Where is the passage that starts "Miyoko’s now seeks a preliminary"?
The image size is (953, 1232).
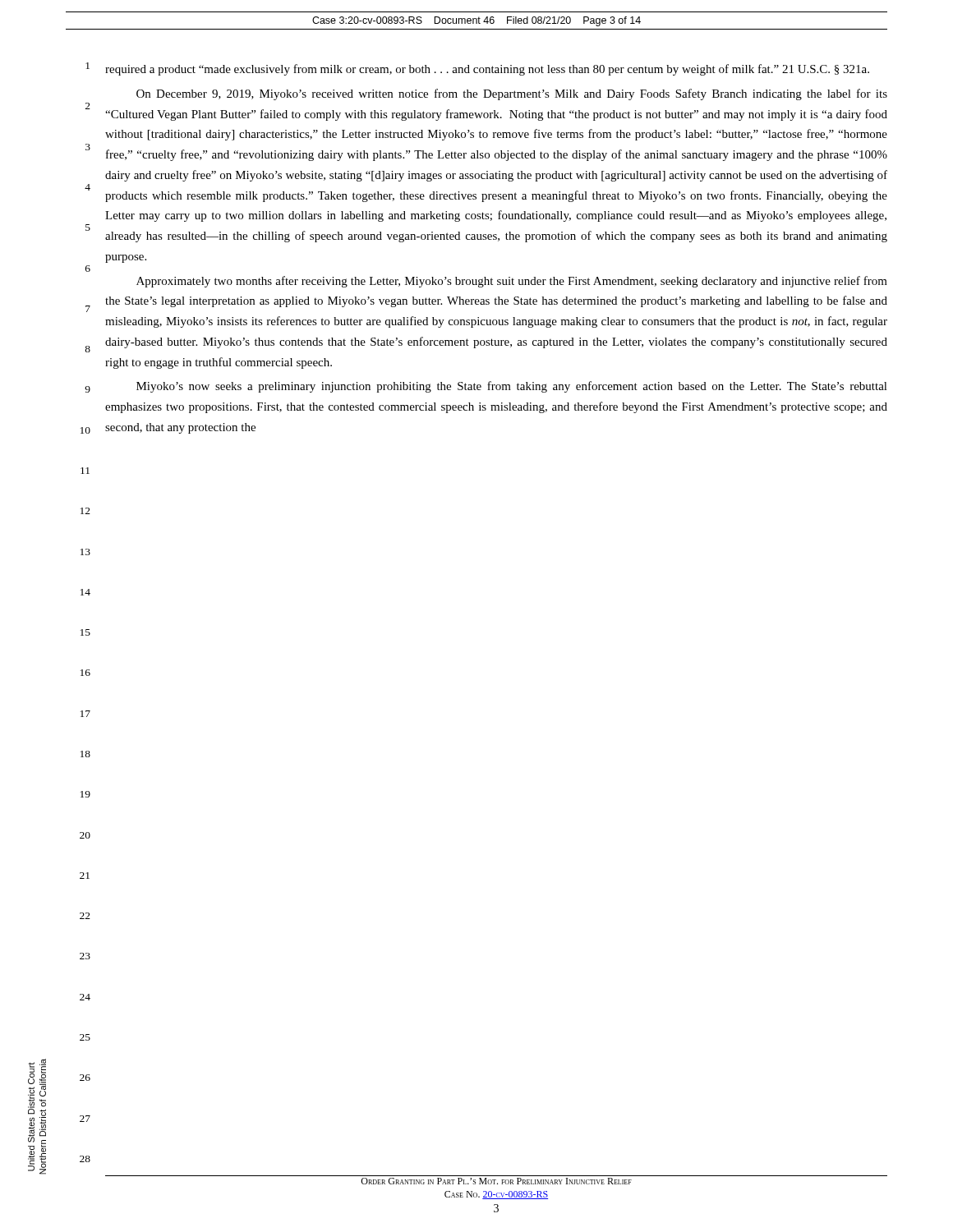pyautogui.click(x=496, y=407)
